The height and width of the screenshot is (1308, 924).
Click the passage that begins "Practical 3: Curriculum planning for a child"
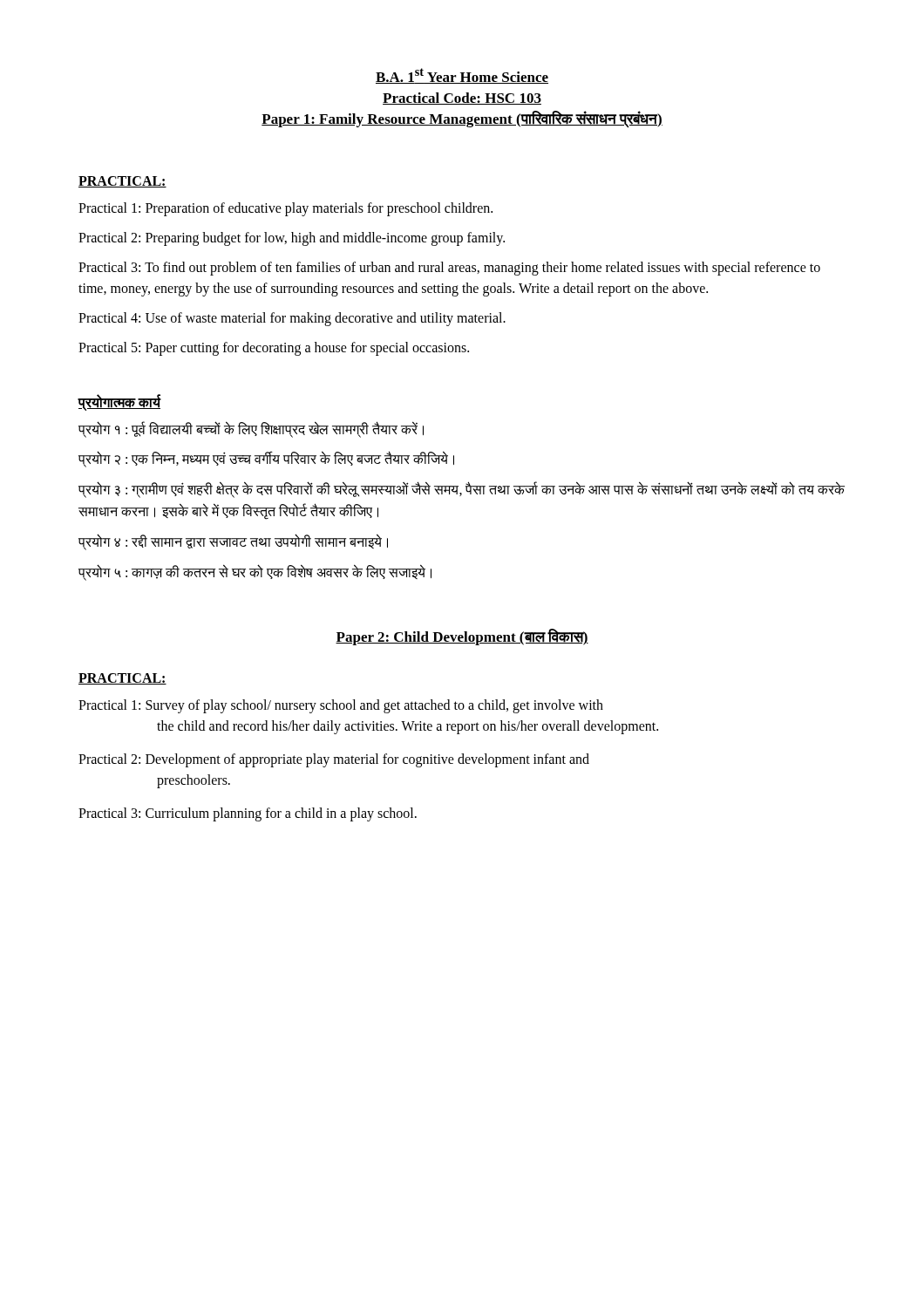click(248, 814)
